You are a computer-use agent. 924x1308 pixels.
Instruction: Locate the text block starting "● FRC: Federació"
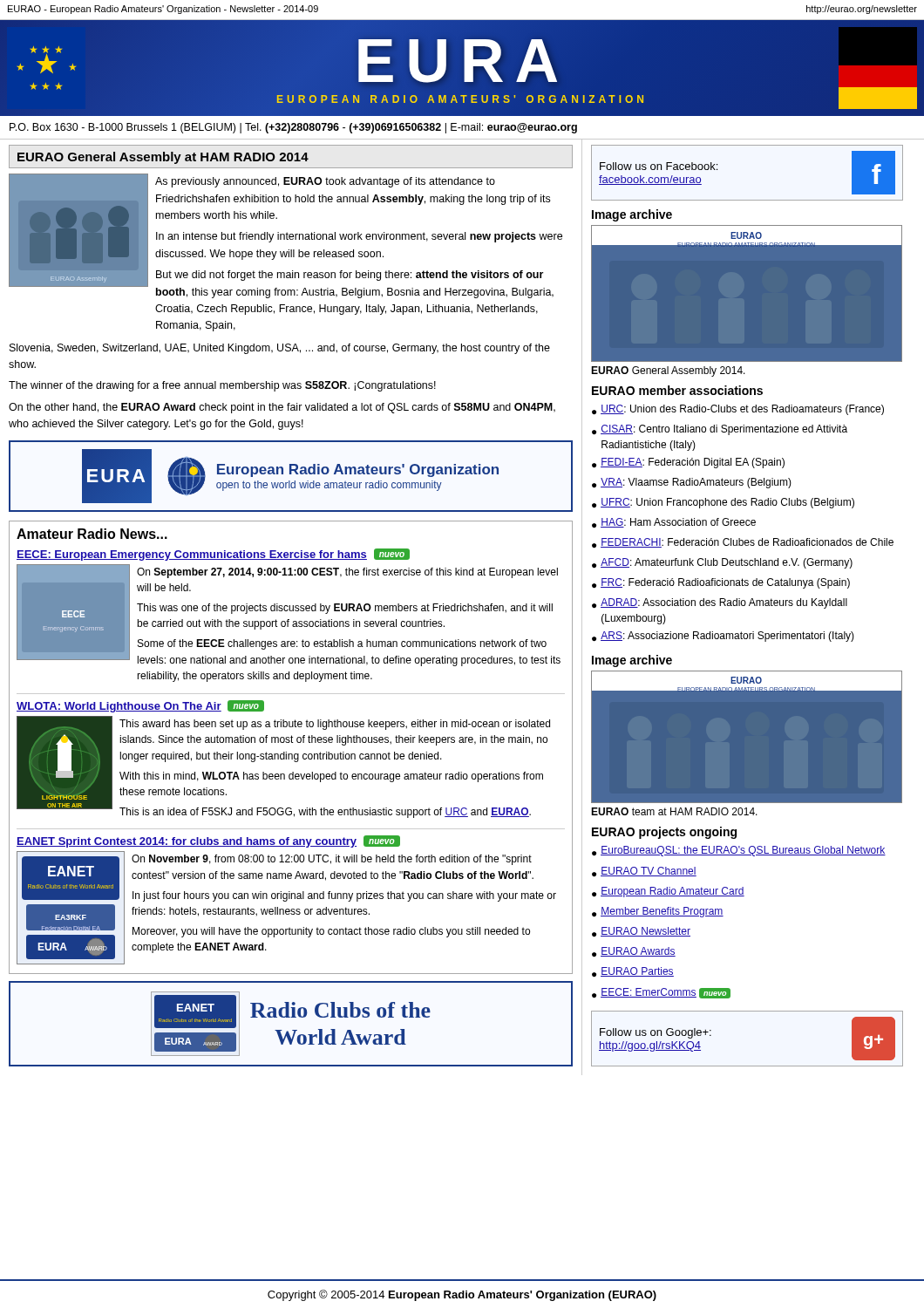pyautogui.click(x=721, y=584)
